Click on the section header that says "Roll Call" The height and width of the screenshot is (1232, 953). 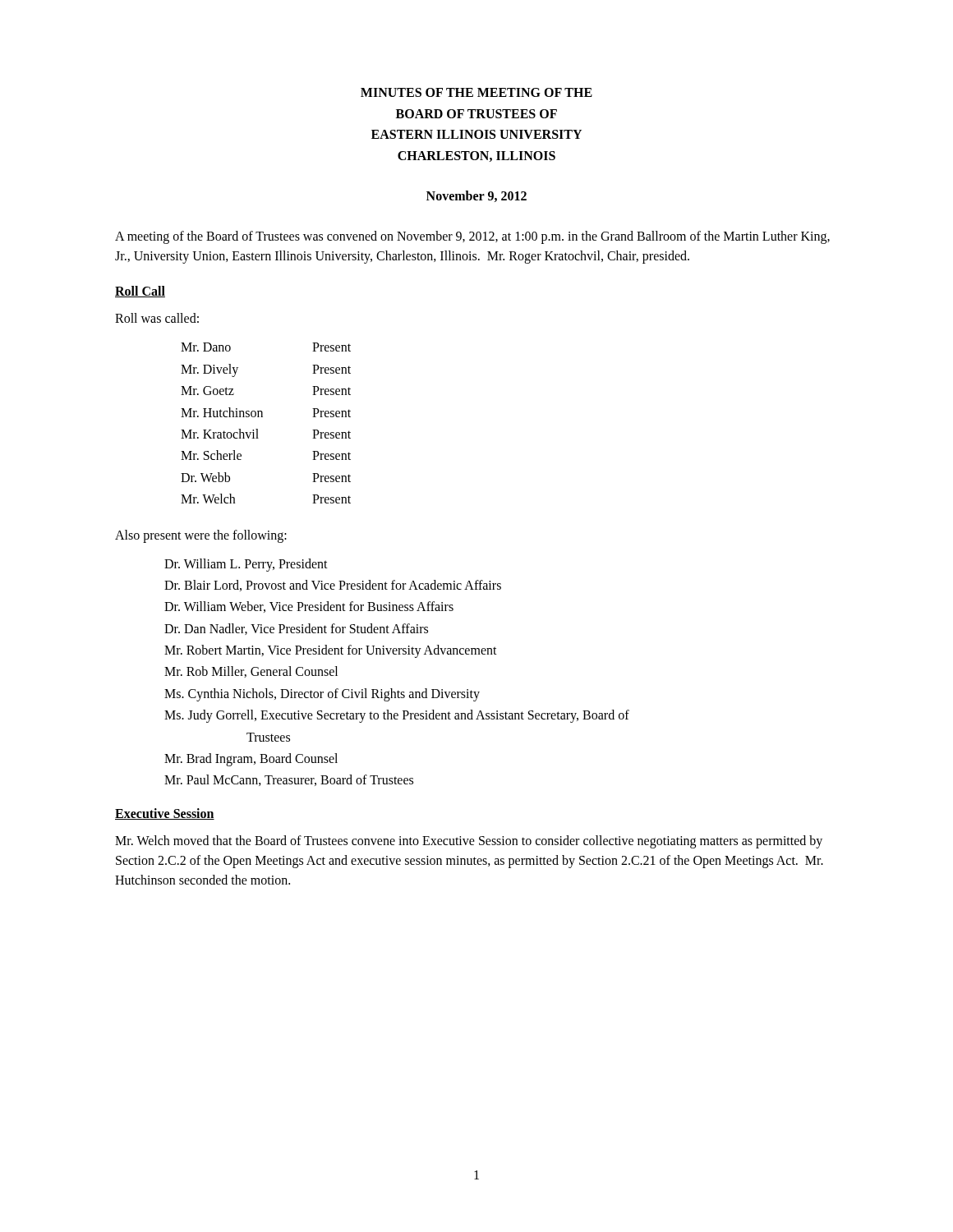click(x=140, y=291)
